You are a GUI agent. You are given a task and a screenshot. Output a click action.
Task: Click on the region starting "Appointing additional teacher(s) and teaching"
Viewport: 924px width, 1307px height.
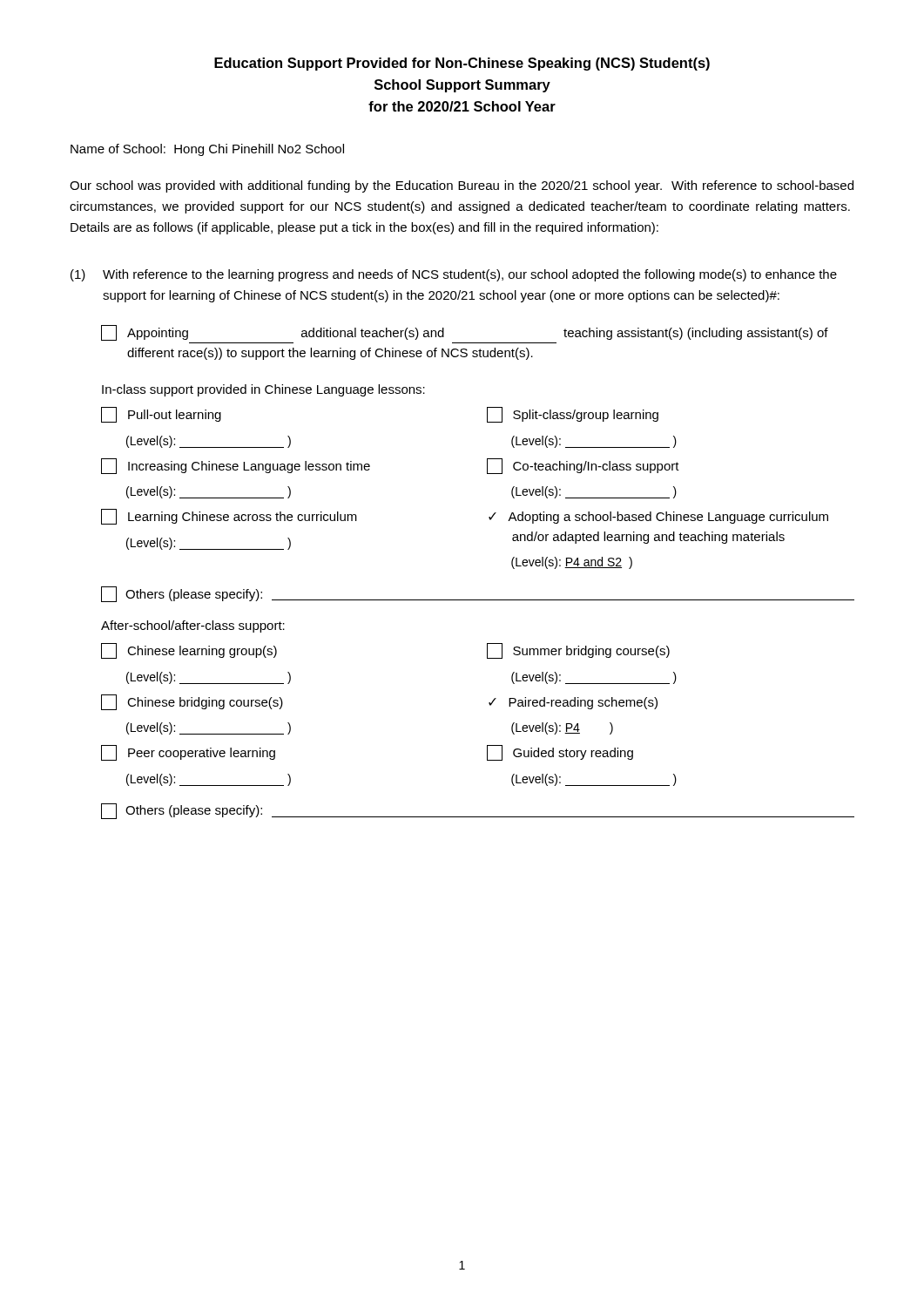478,343
